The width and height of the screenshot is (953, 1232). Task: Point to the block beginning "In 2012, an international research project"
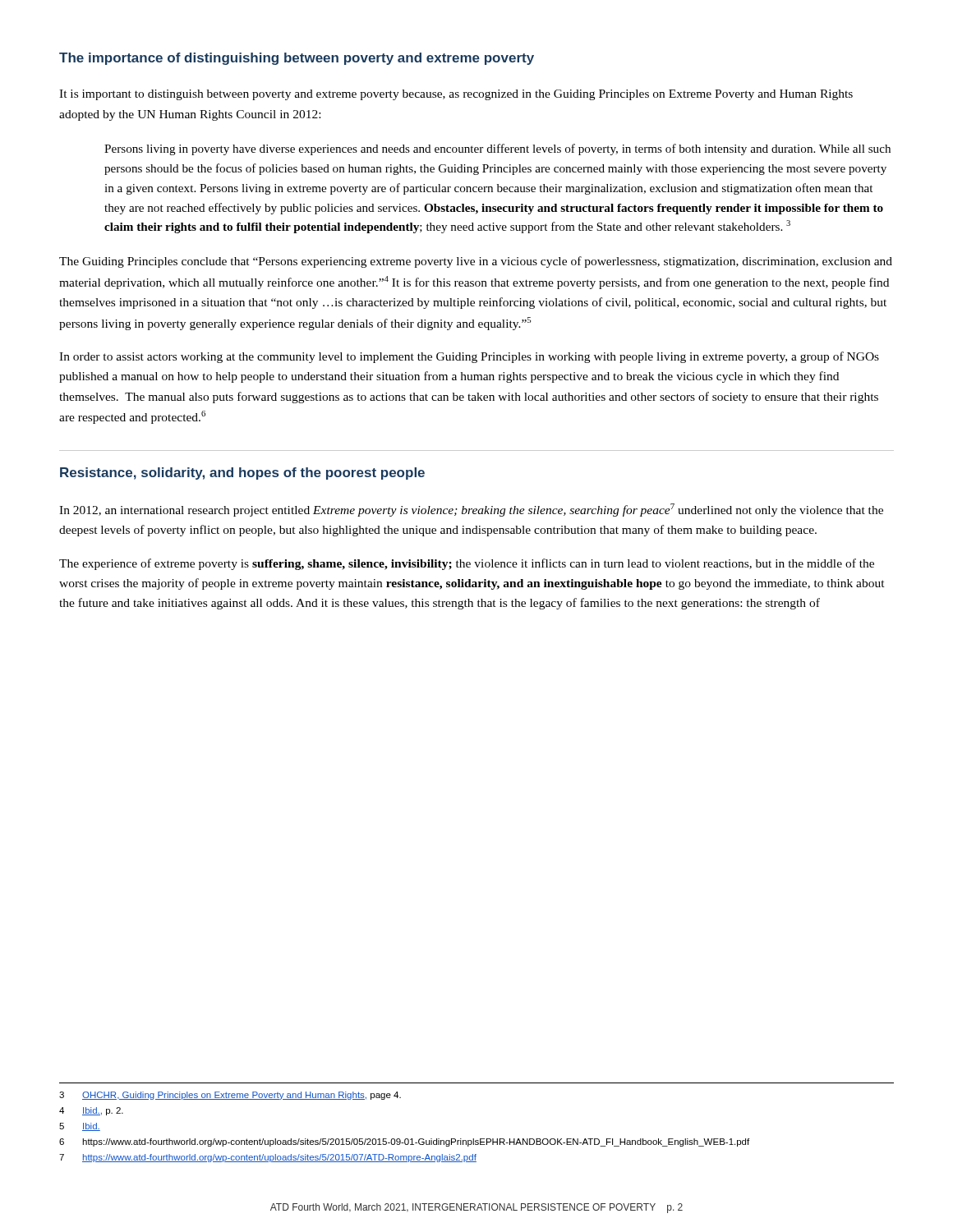(471, 519)
